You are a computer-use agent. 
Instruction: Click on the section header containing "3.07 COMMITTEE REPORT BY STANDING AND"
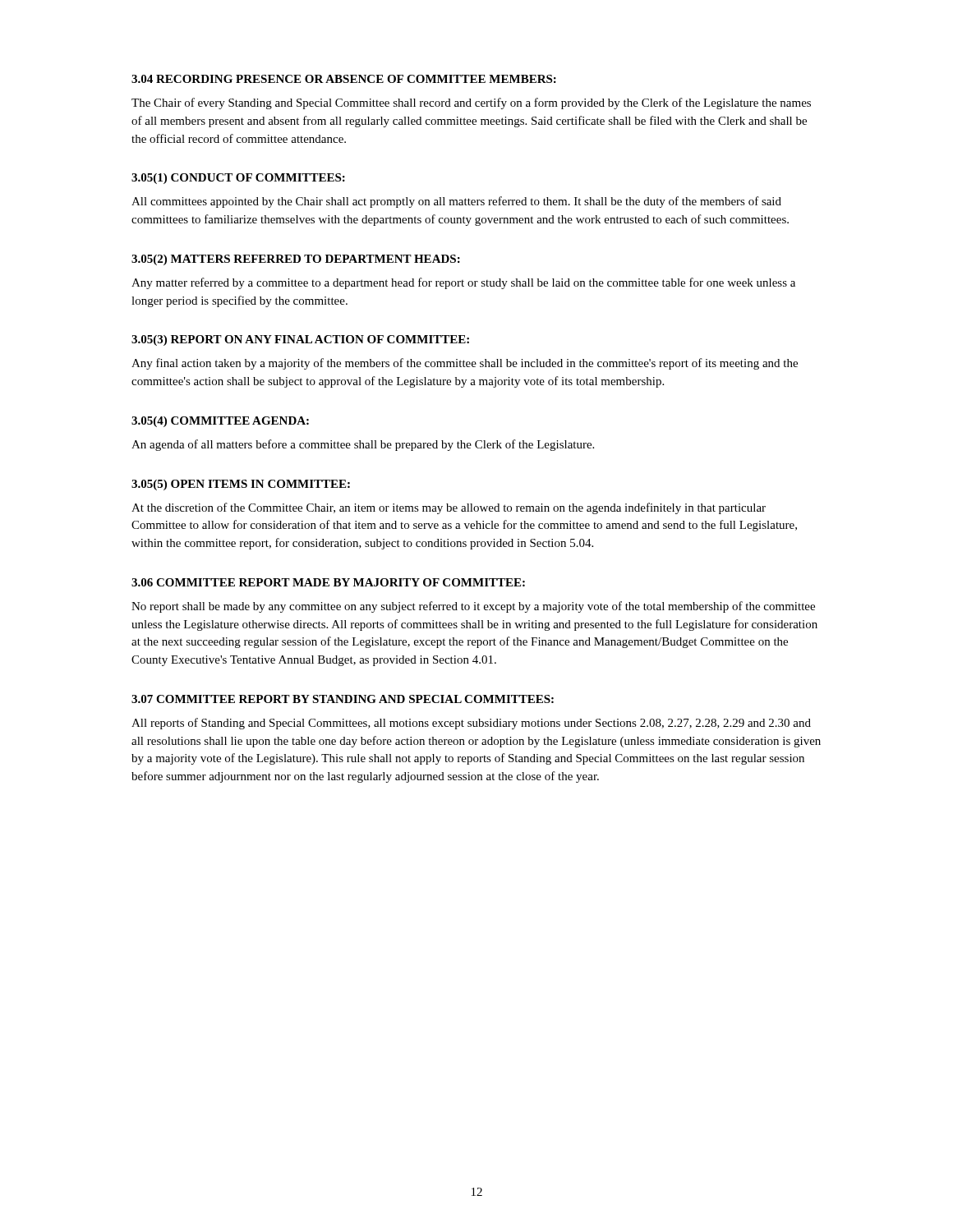click(343, 699)
